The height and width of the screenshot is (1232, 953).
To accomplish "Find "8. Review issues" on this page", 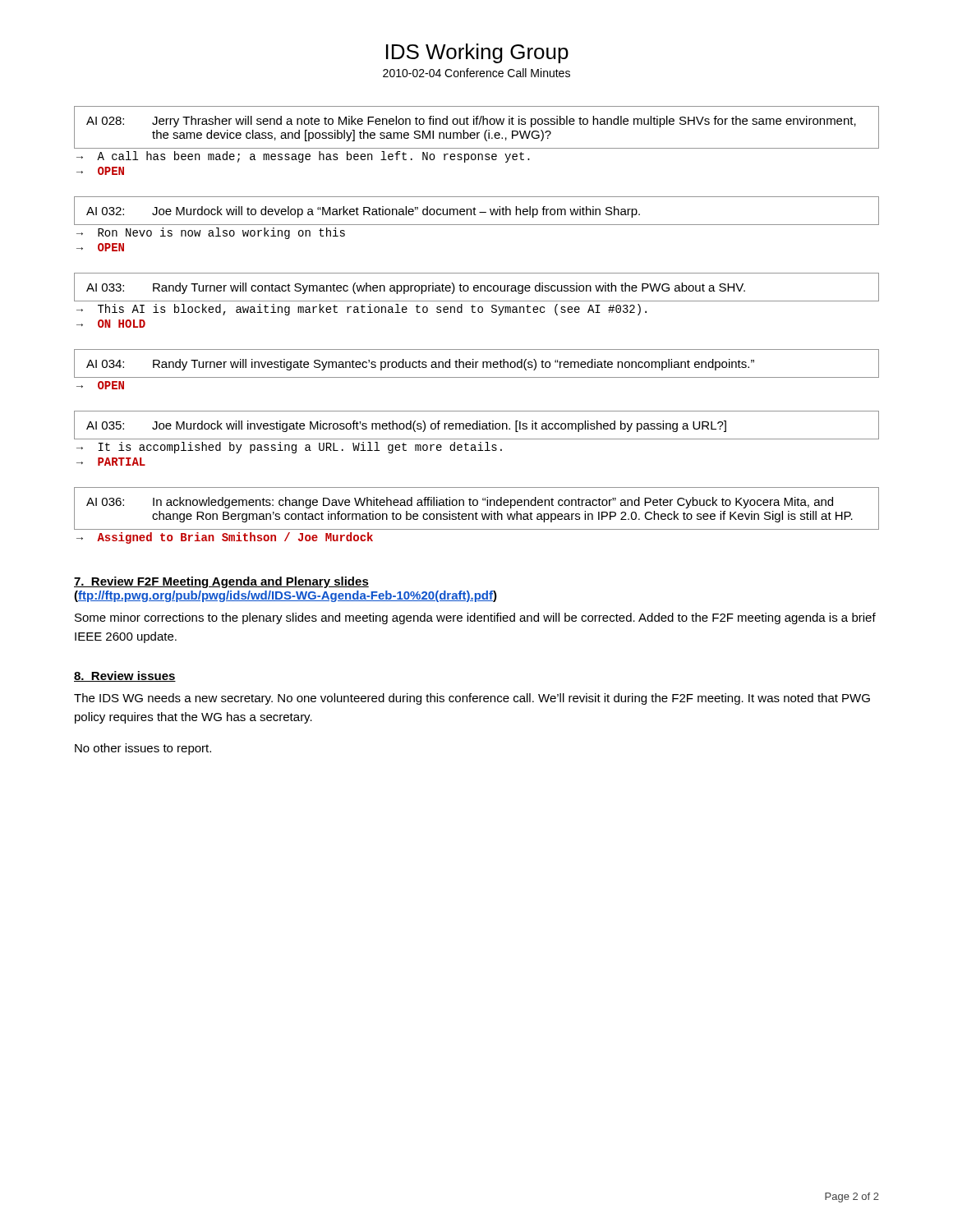I will (125, 676).
